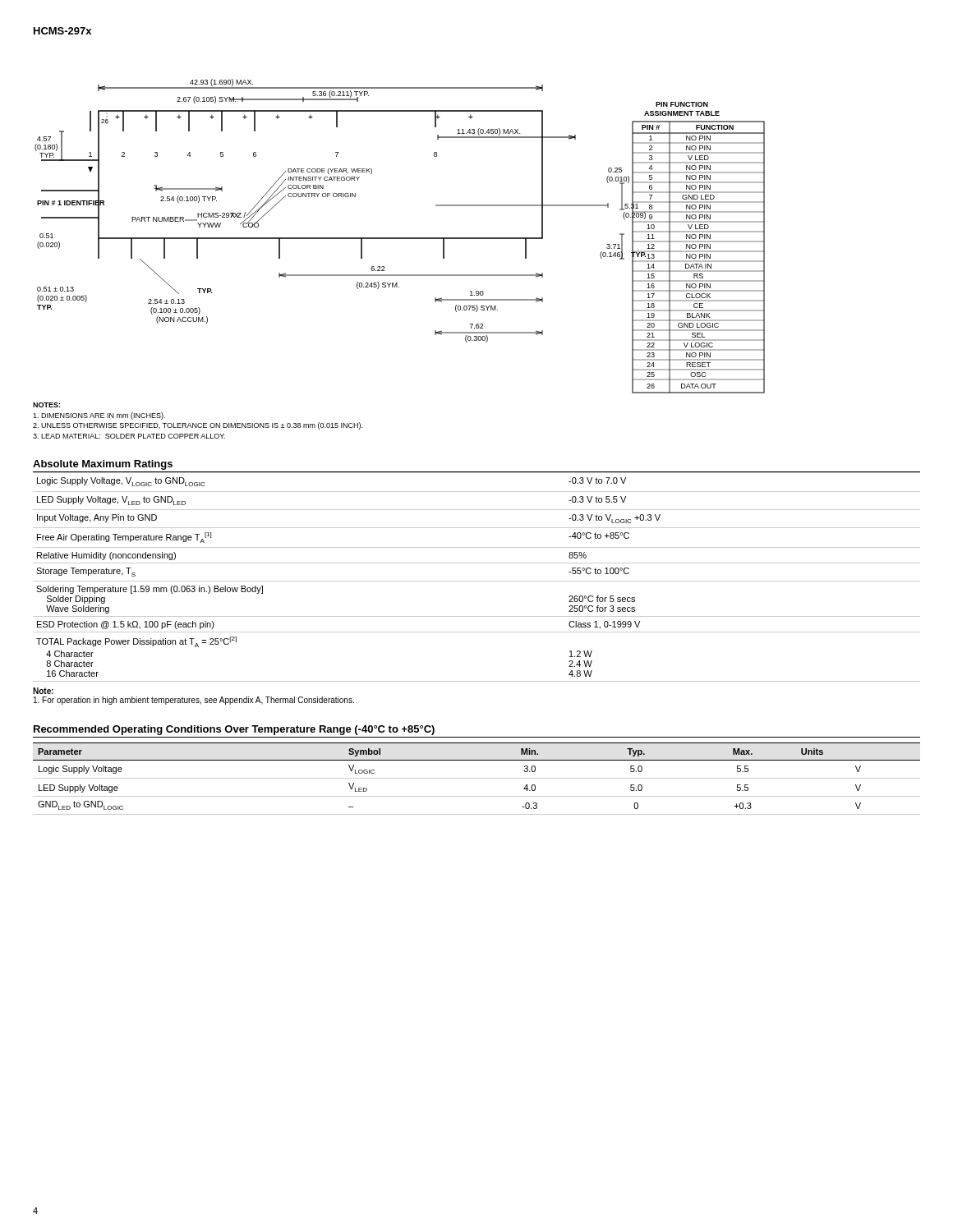
Task: Point to the element starting "Recommended Operating Conditions Over"
Action: 234,729
